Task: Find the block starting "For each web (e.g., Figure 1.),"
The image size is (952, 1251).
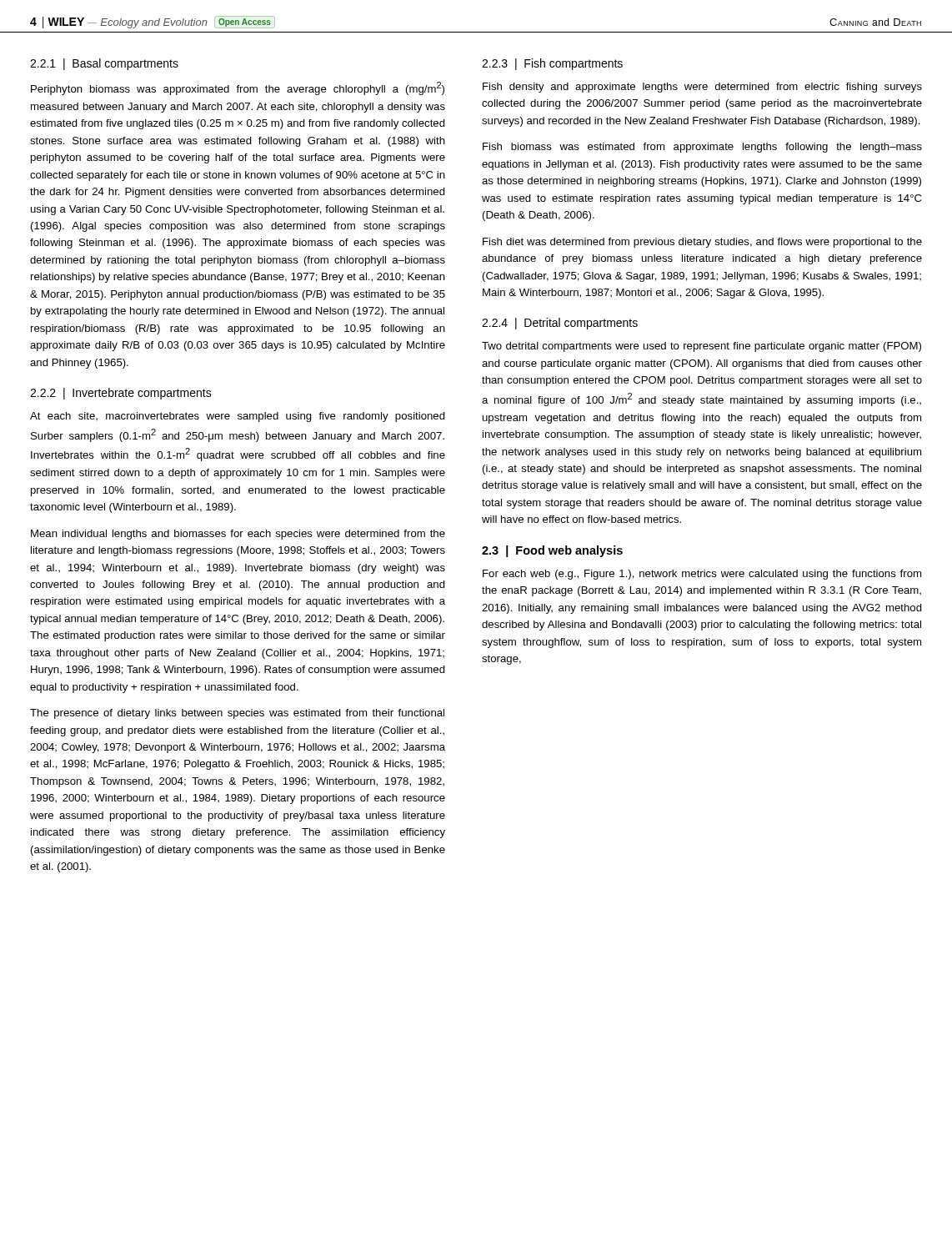Action: tap(702, 616)
